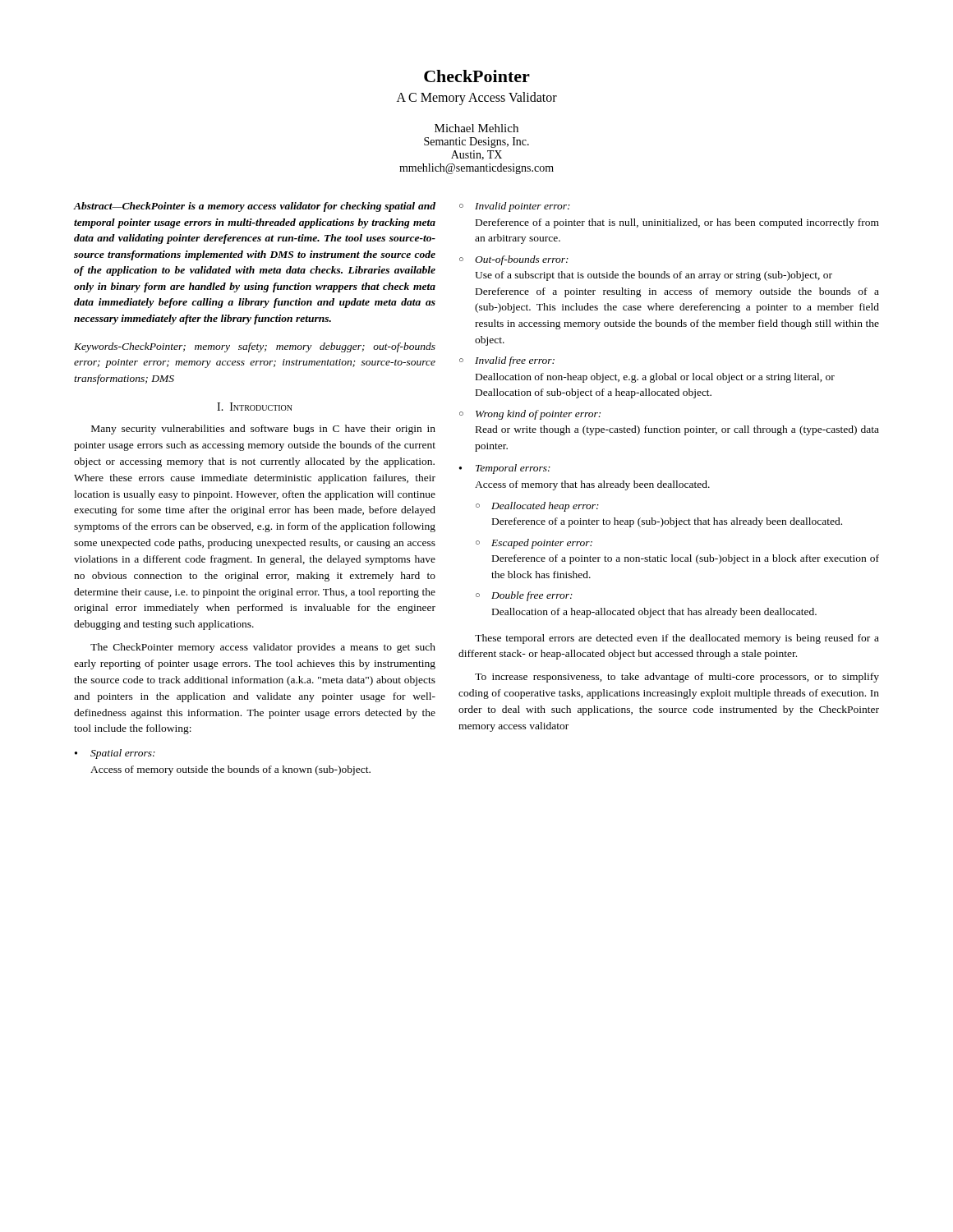953x1232 pixels.
Task: Locate the list item containing "○ Invalid pointer error: Dereference of a"
Action: [x=669, y=222]
